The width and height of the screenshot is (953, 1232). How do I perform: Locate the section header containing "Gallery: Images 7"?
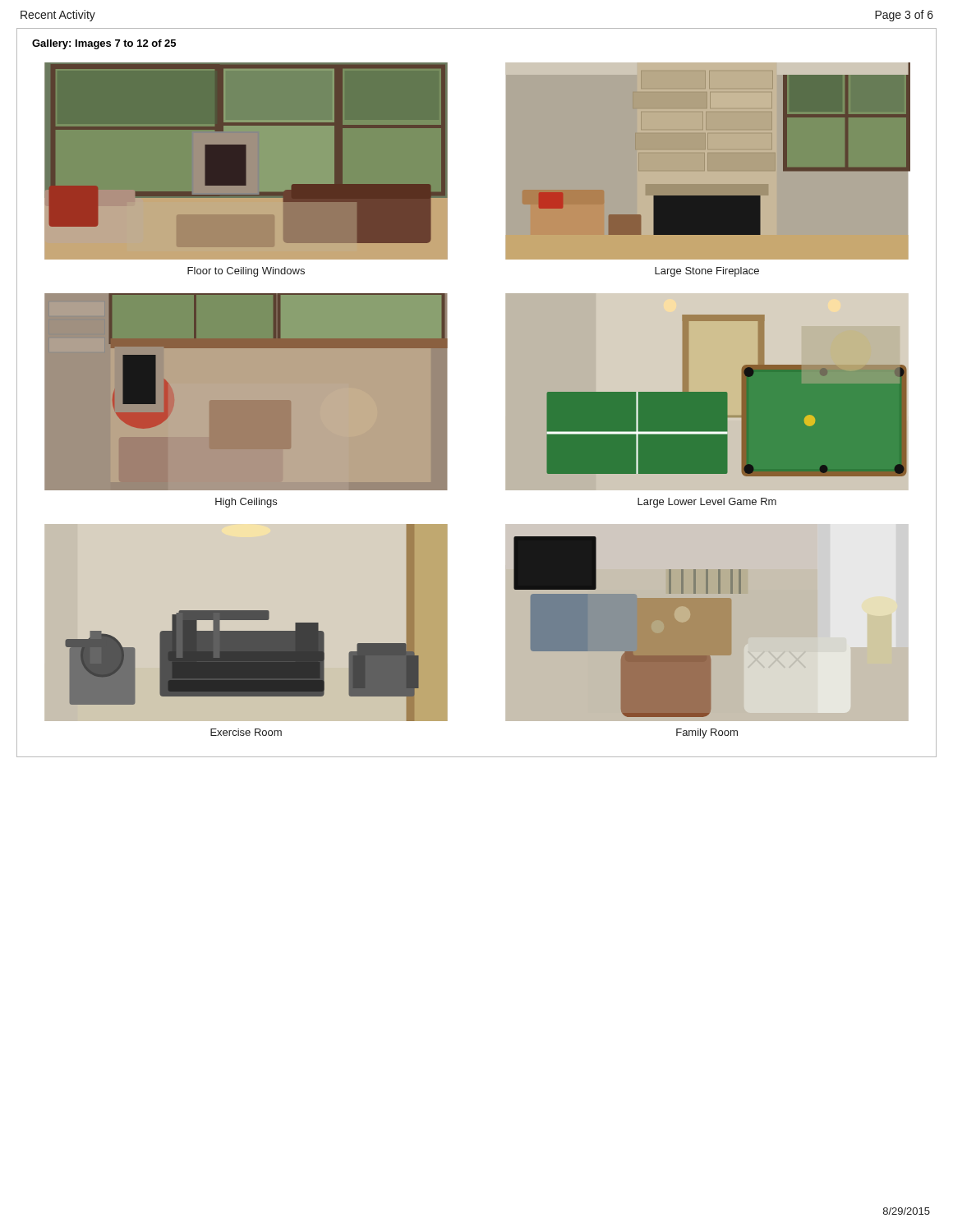pos(104,43)
